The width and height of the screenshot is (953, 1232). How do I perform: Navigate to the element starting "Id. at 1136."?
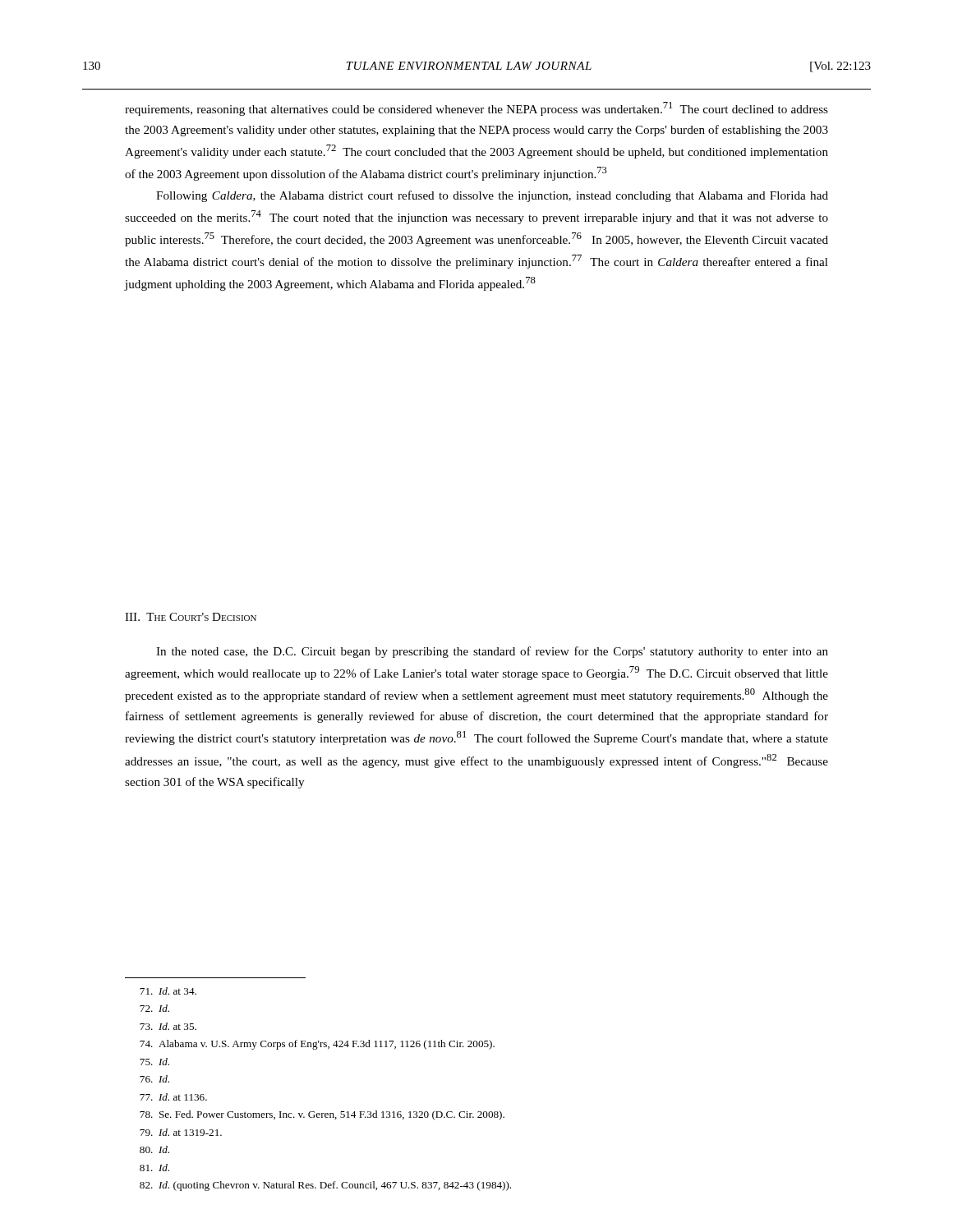[x=173, y=1097]
